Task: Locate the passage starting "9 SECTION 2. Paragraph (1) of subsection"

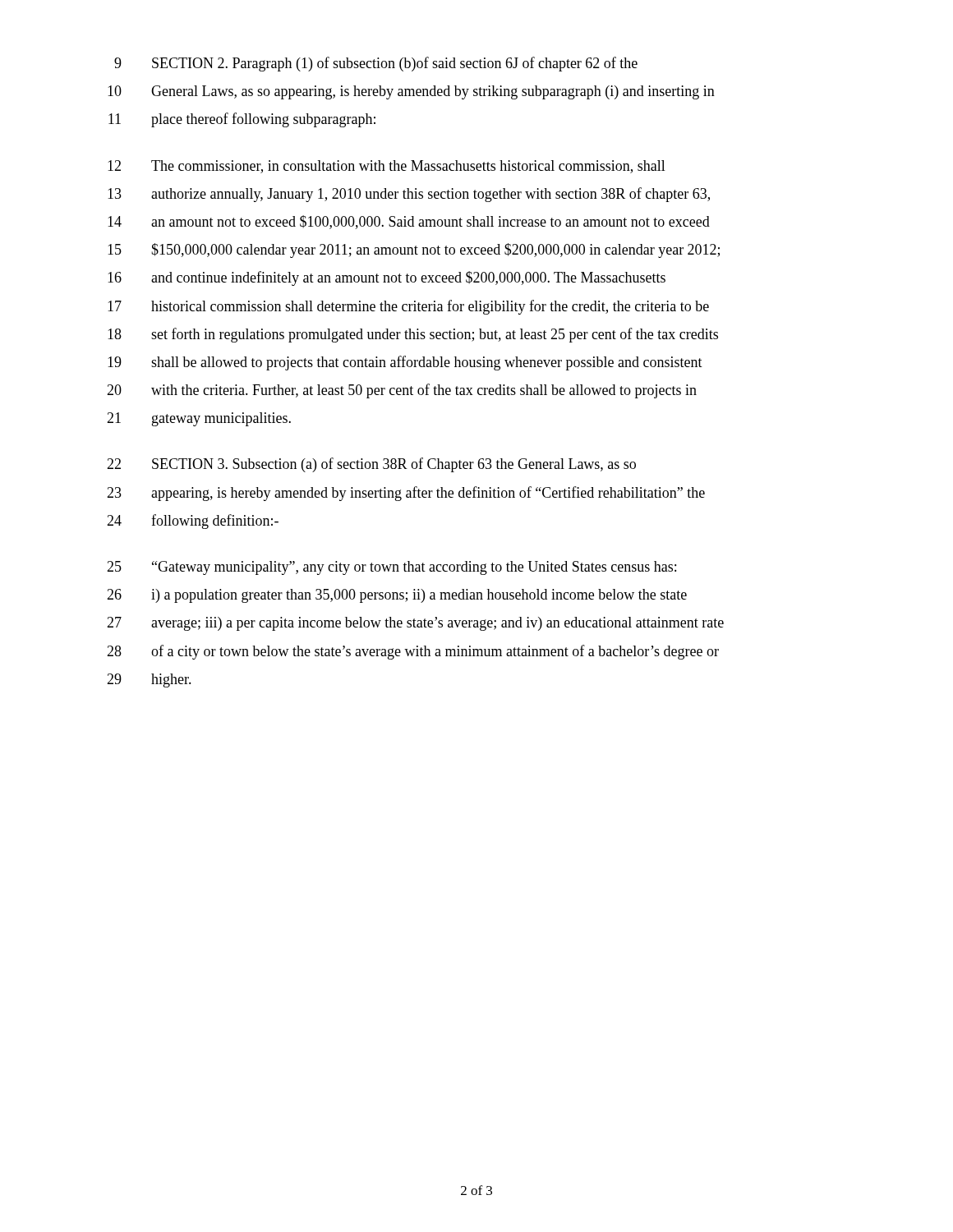Action: pos(476,91)
